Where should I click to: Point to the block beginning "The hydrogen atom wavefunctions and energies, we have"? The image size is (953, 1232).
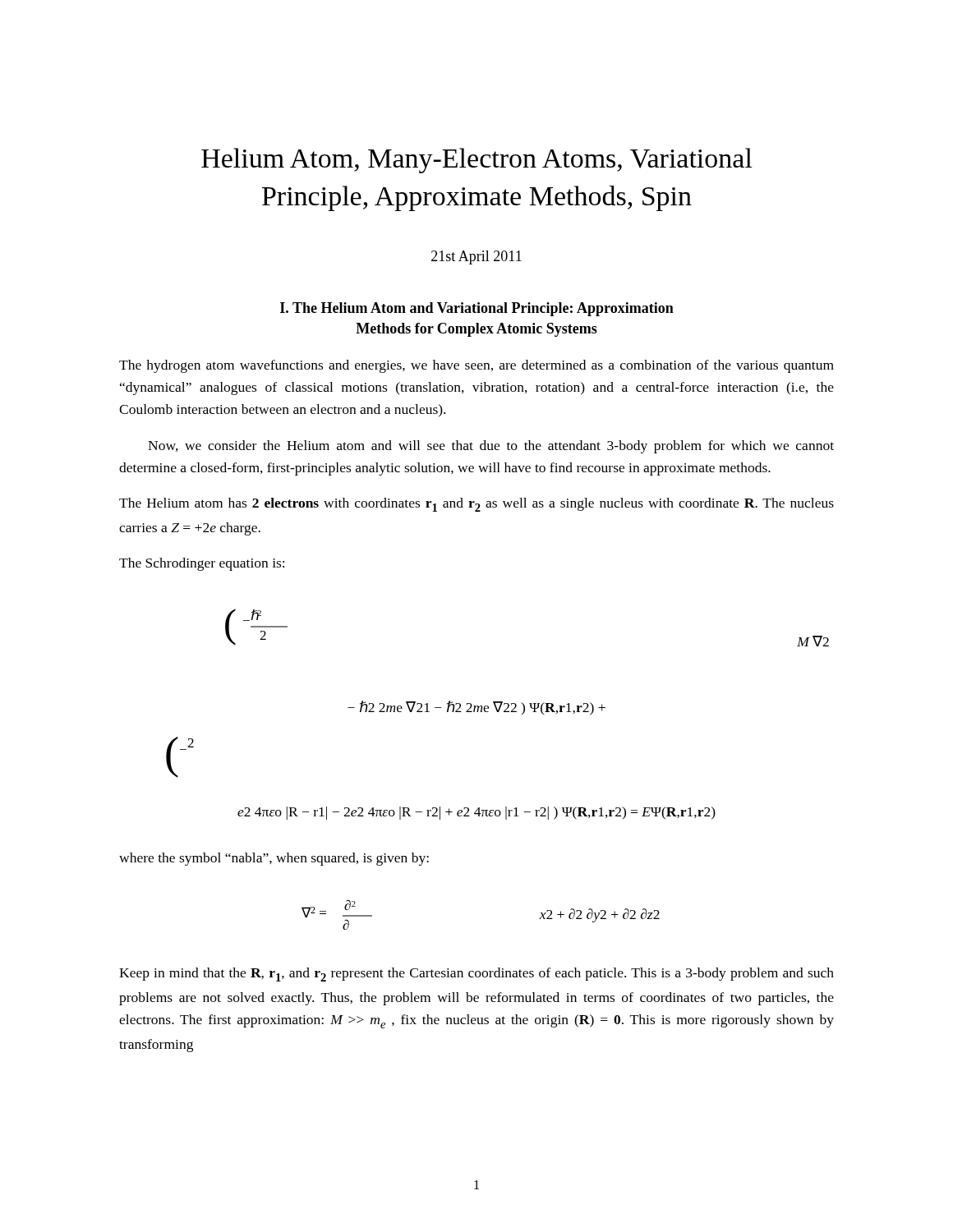(x=476, y=387)
